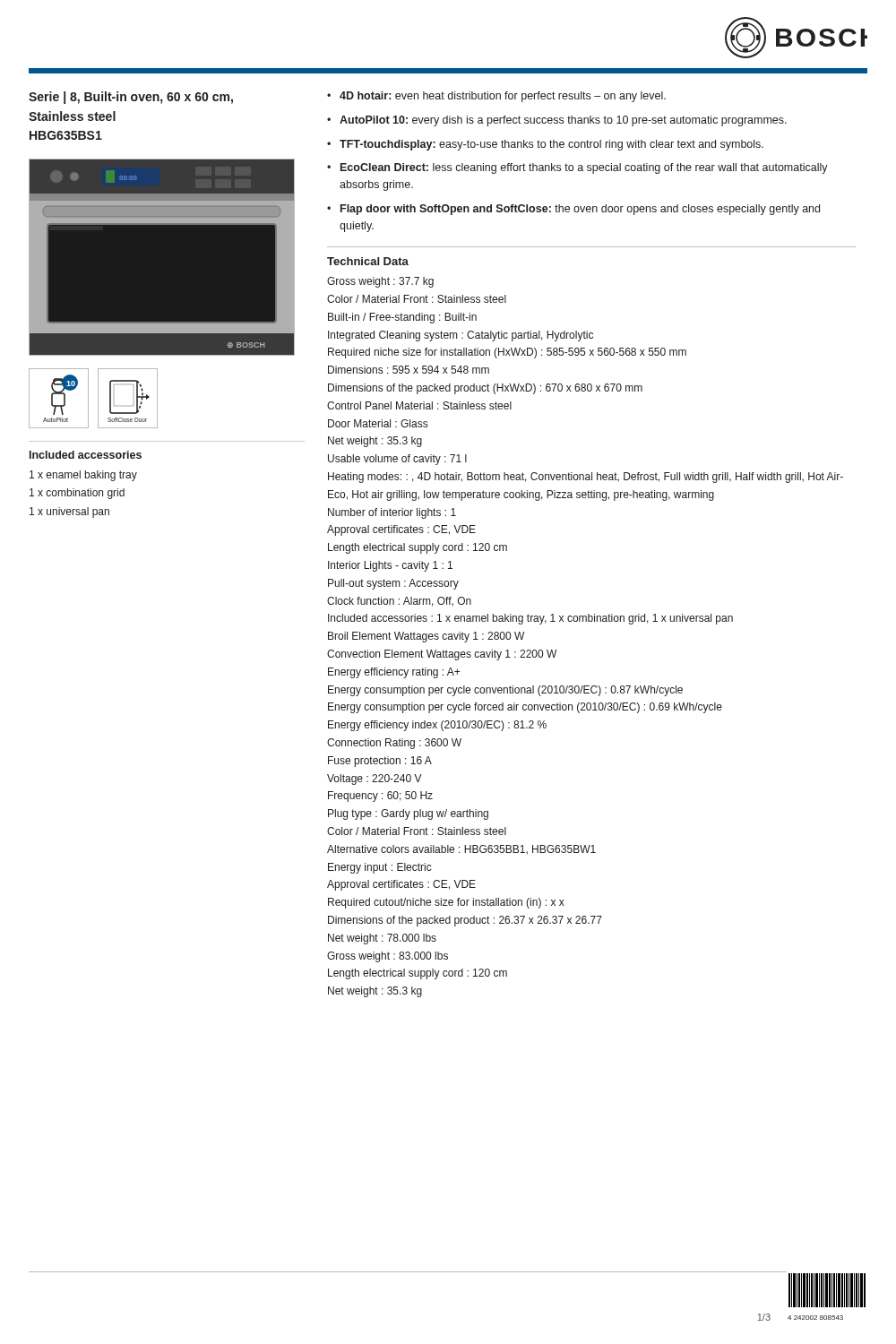This screenshot has width=896, height=1344.
Task: Click on the text starting "1 x combination"
Action: coord(77,493)
